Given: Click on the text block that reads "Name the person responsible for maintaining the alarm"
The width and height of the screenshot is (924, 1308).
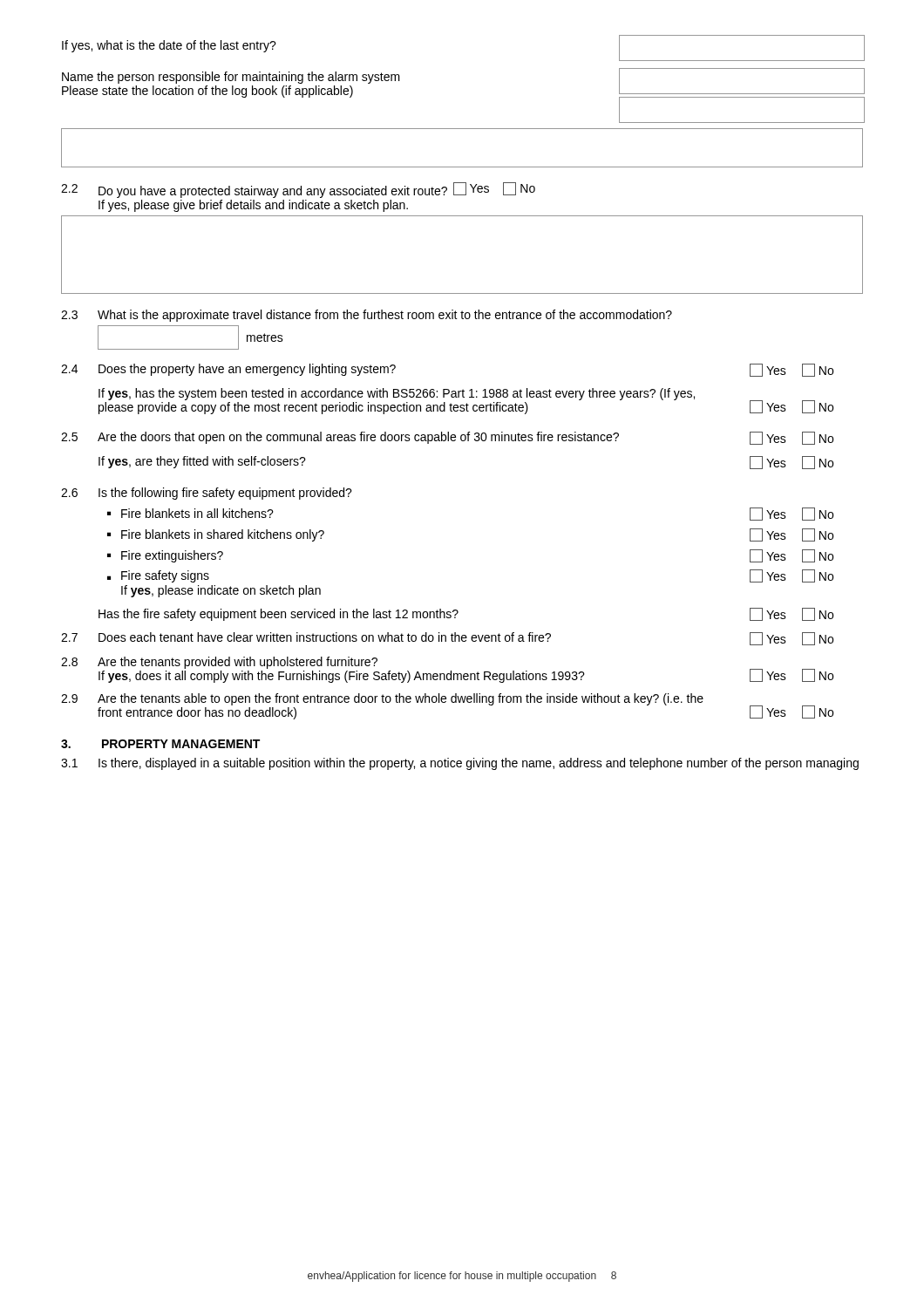Looking at the screenshot, I should (x=226, y=95).
